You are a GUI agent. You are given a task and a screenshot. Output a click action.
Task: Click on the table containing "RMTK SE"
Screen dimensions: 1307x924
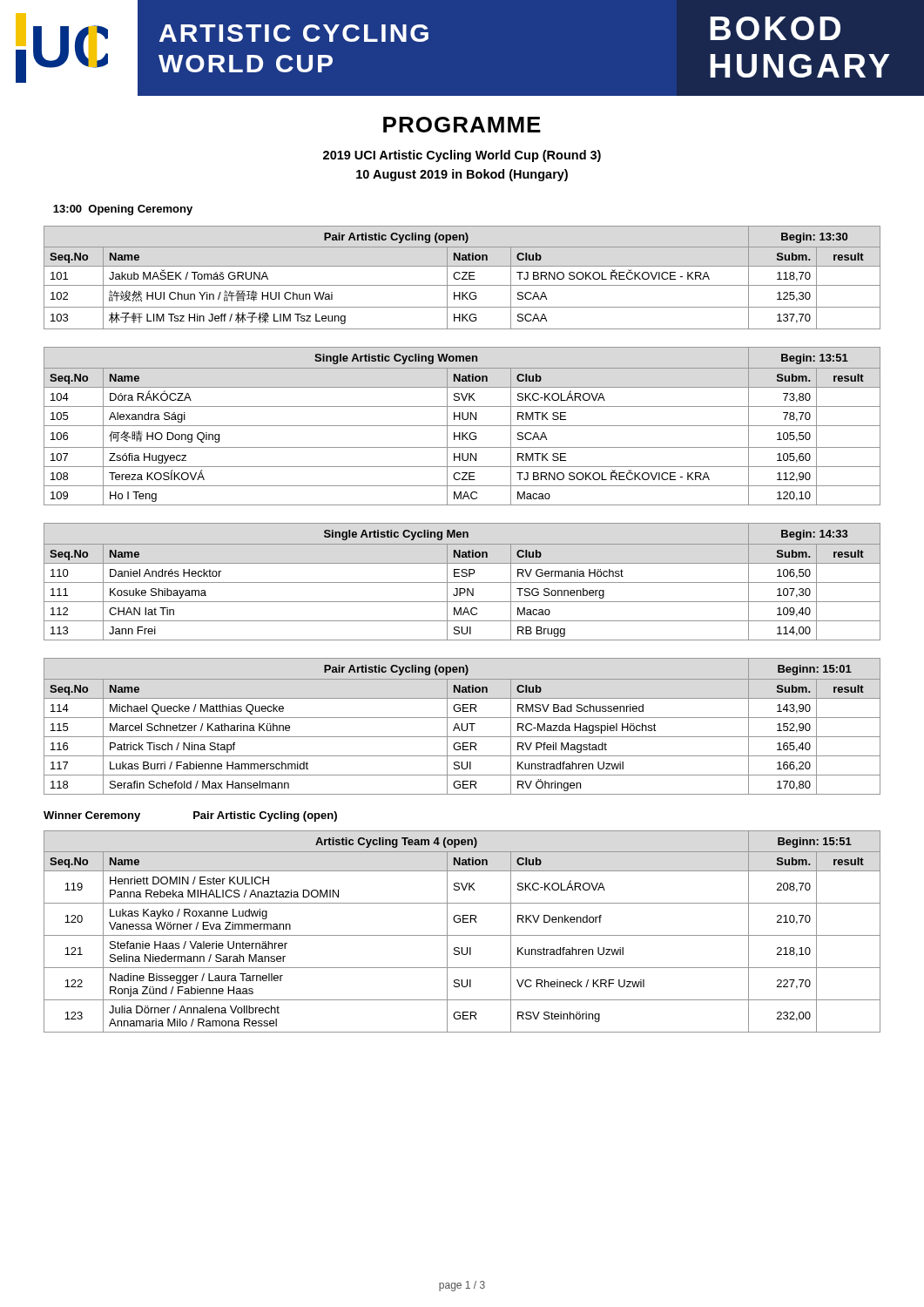pyautogui.click(x=462, y=426)
